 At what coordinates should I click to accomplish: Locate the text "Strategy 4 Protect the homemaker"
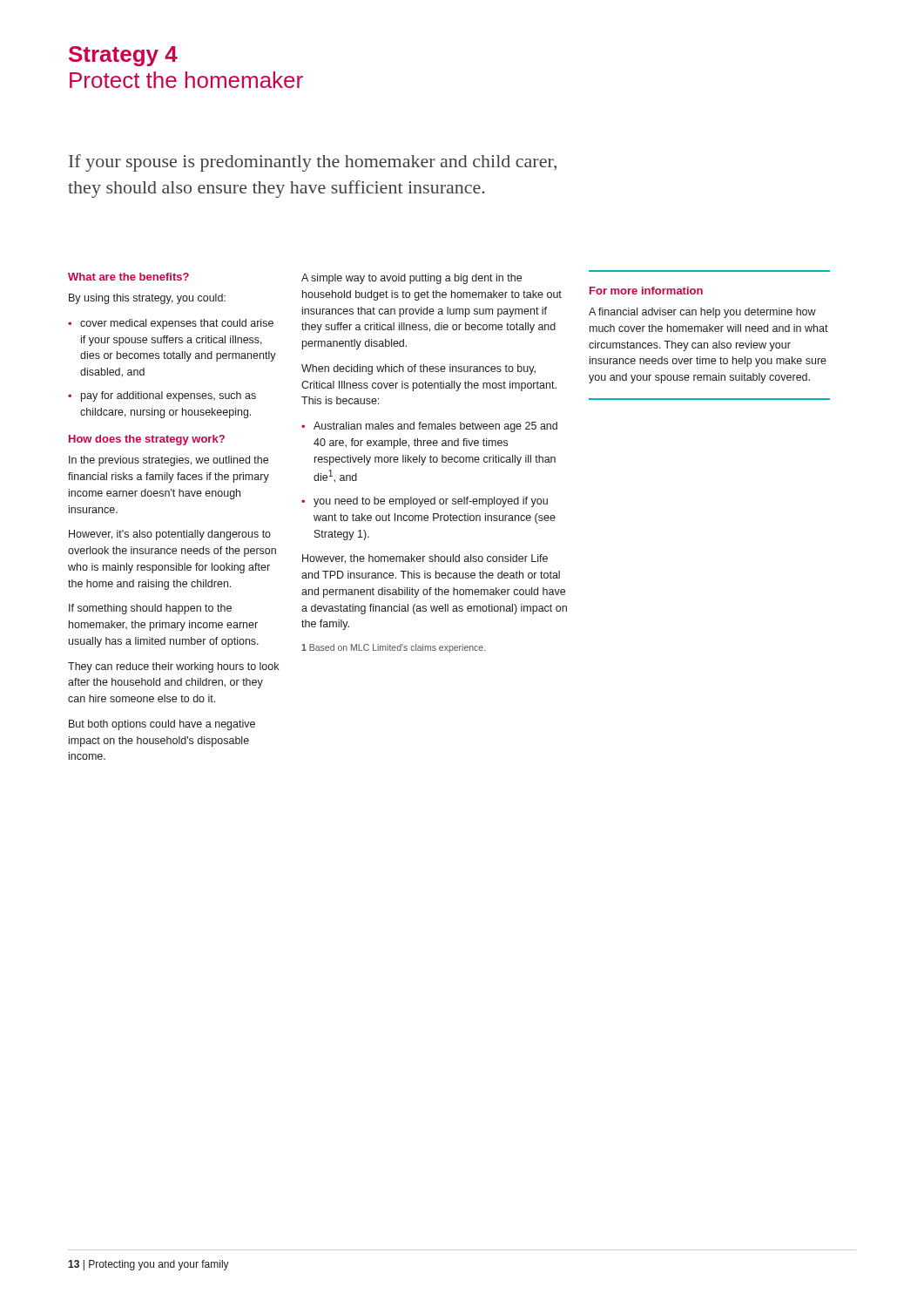tap(286, 68)
